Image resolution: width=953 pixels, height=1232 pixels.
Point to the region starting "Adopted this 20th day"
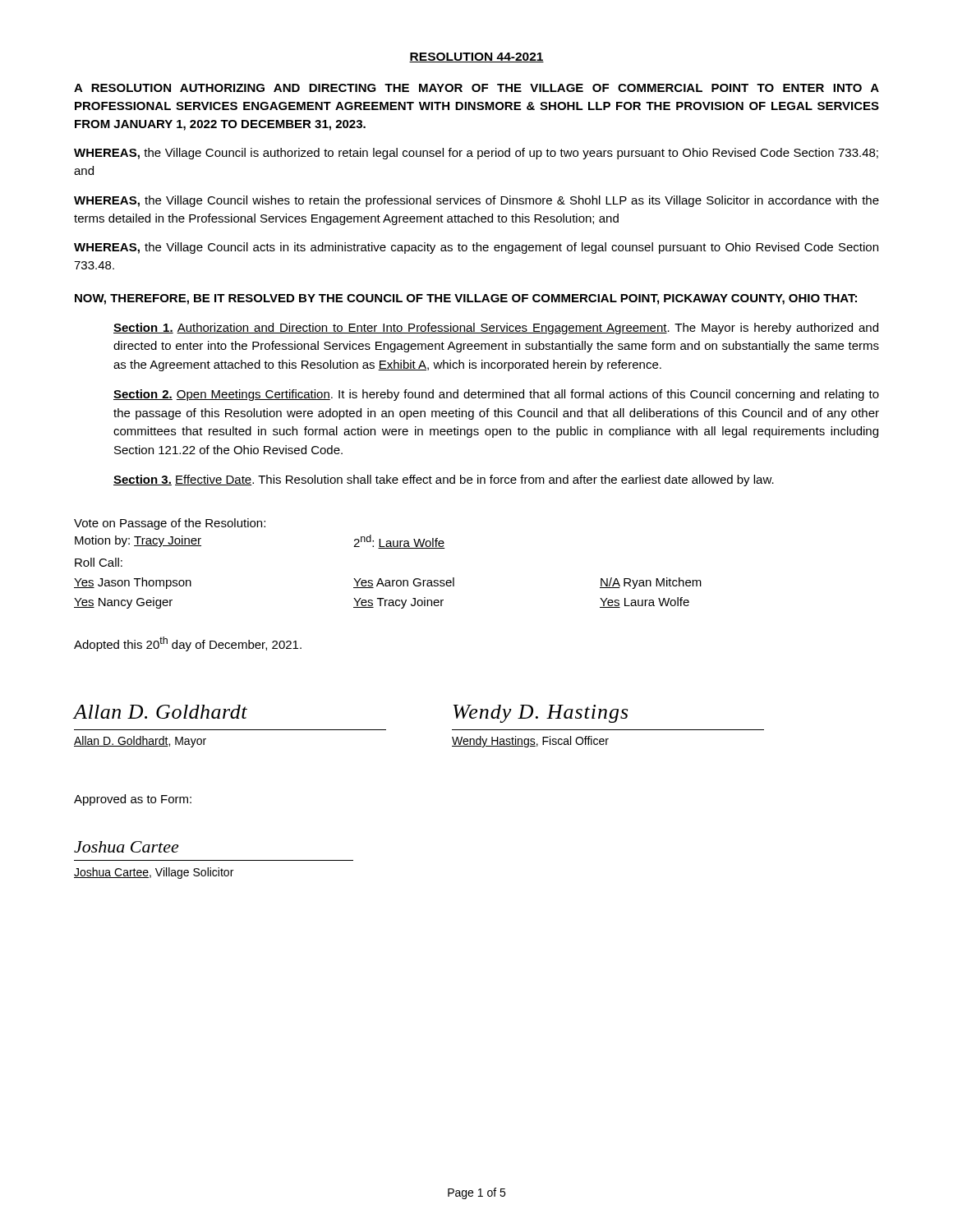[x=188, y=643]
